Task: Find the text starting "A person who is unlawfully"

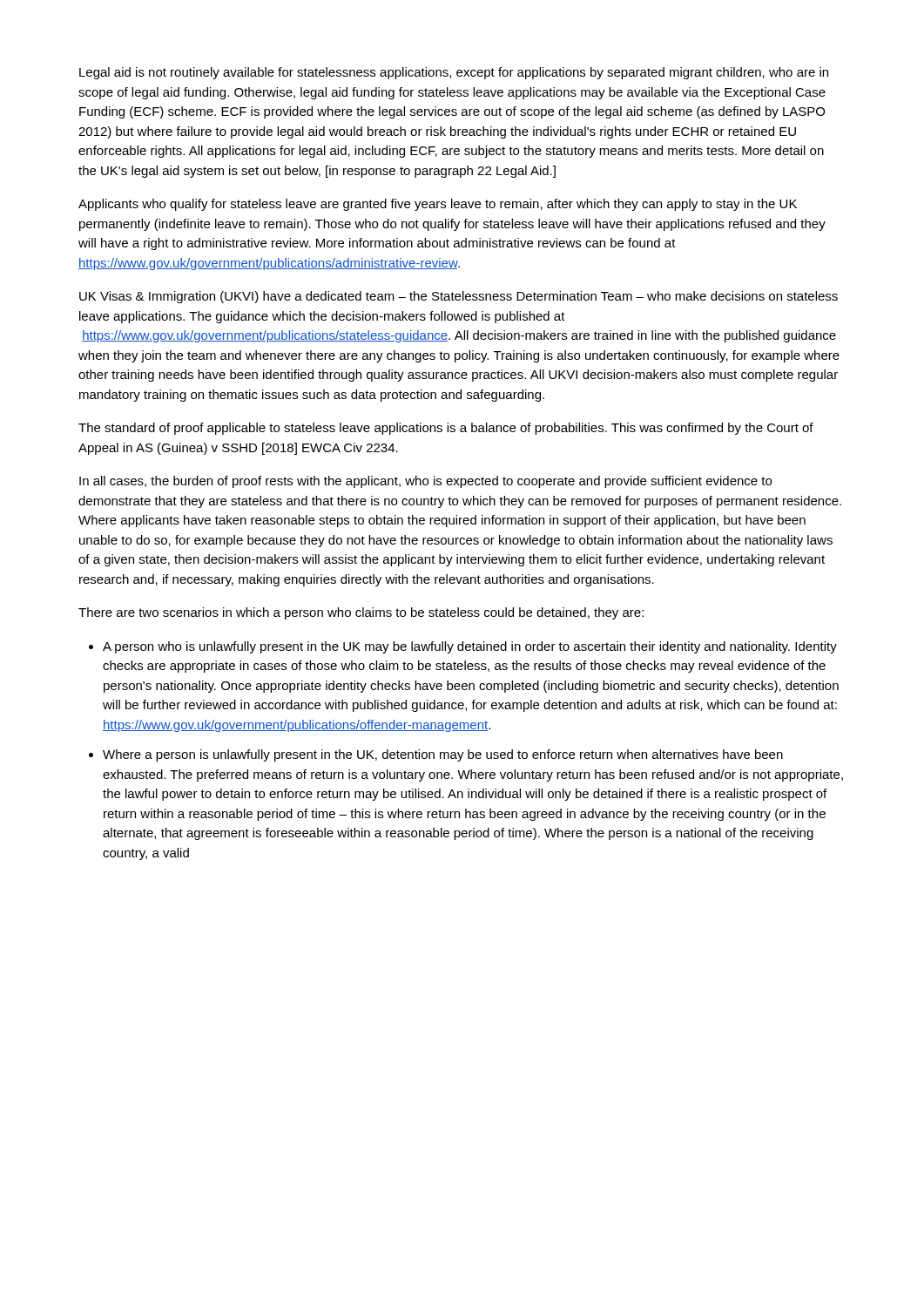Action: coord(471,685)
